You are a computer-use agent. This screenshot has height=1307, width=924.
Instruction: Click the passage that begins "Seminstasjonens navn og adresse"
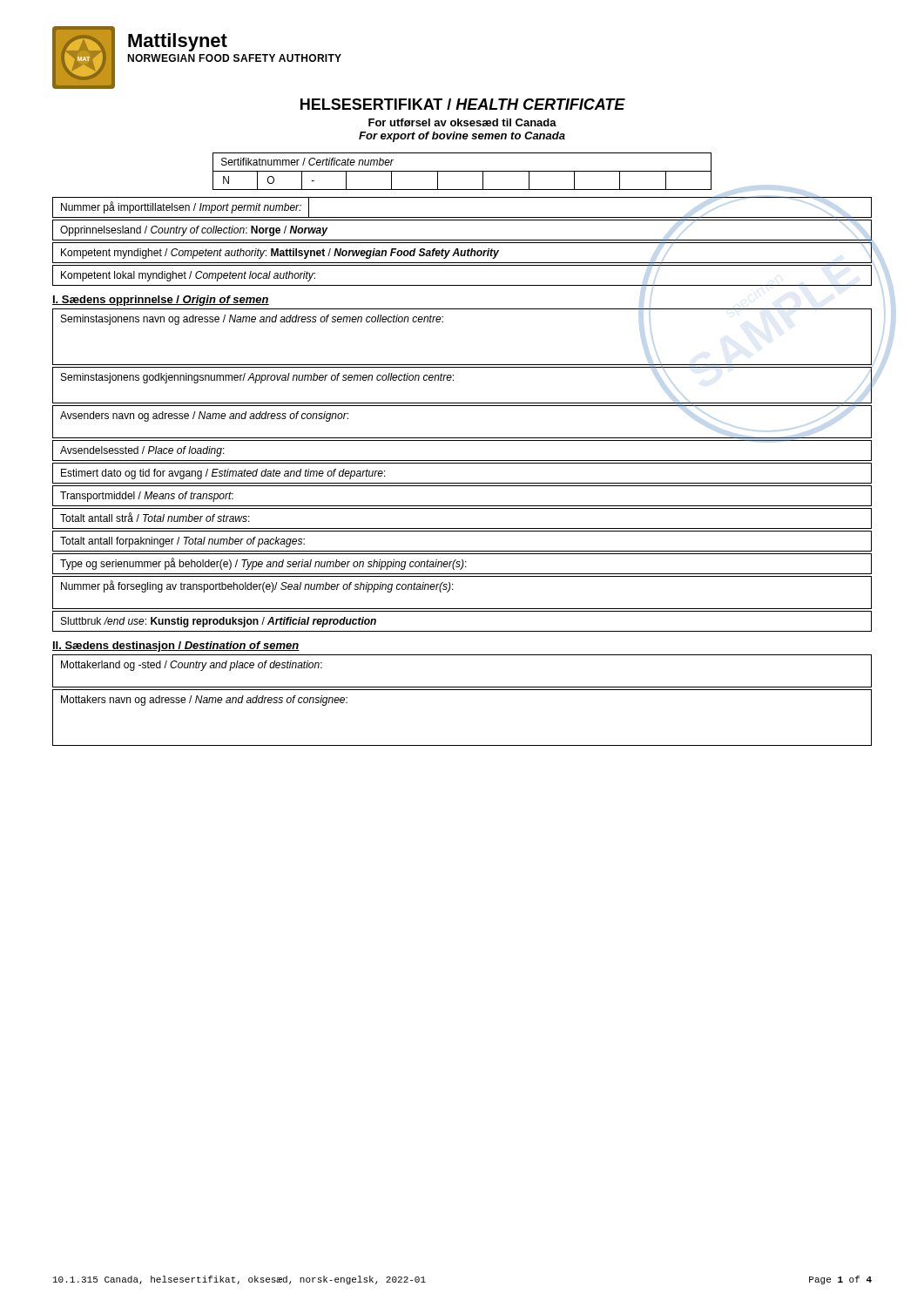252,319
